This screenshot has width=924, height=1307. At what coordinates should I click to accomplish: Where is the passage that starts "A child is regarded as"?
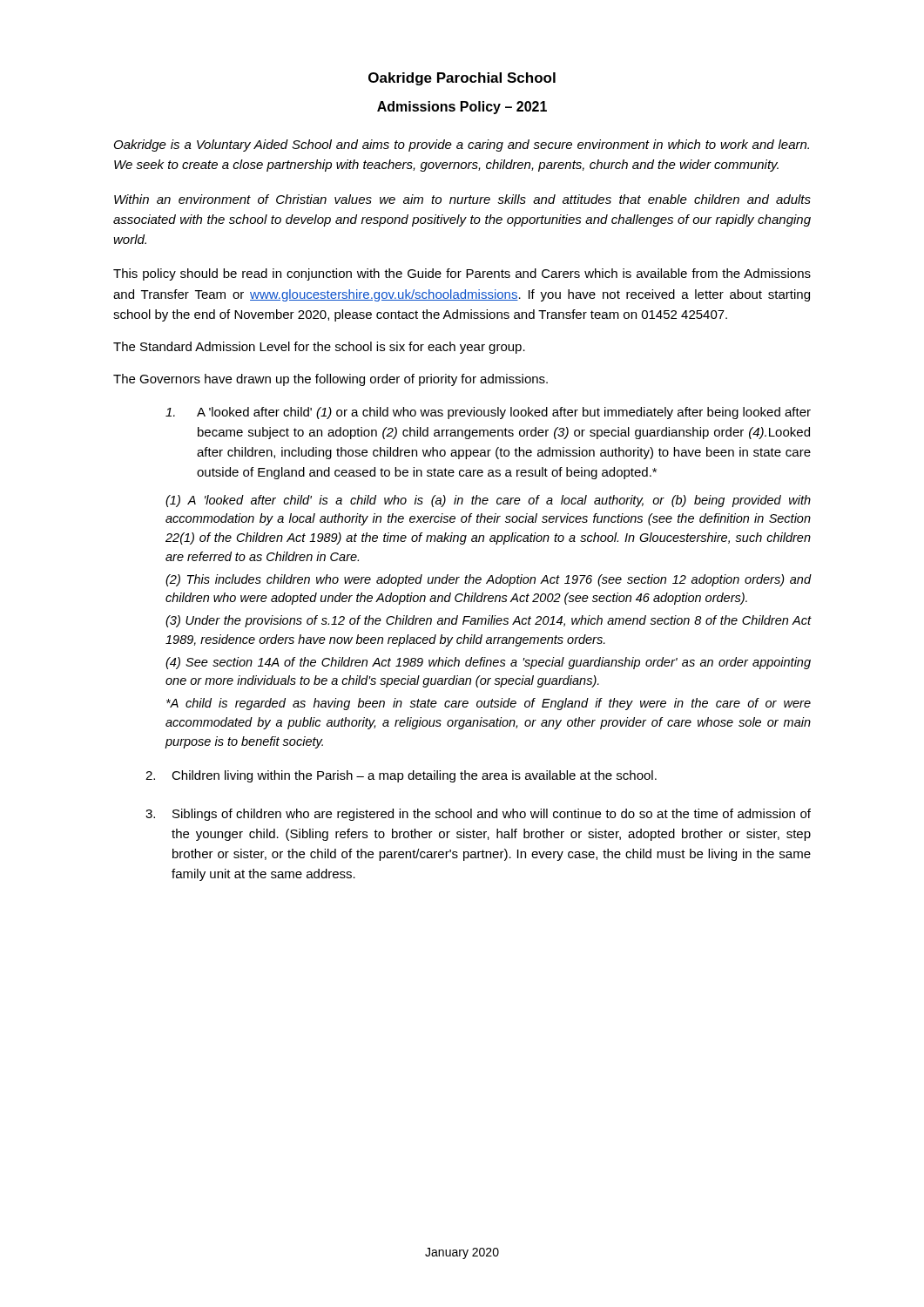coord(488,722)
